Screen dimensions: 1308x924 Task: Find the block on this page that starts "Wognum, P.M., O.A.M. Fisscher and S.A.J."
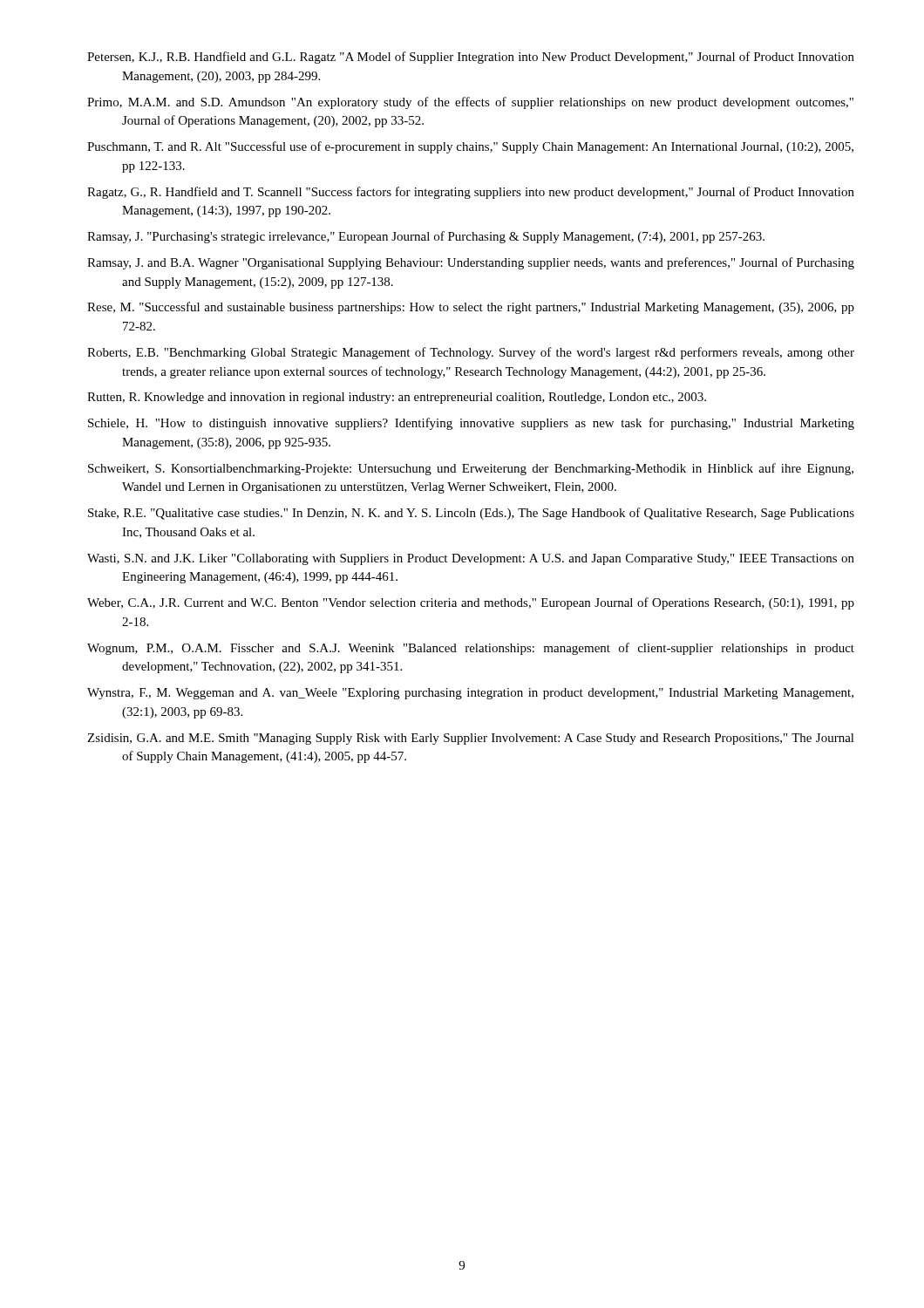[471, 657]
